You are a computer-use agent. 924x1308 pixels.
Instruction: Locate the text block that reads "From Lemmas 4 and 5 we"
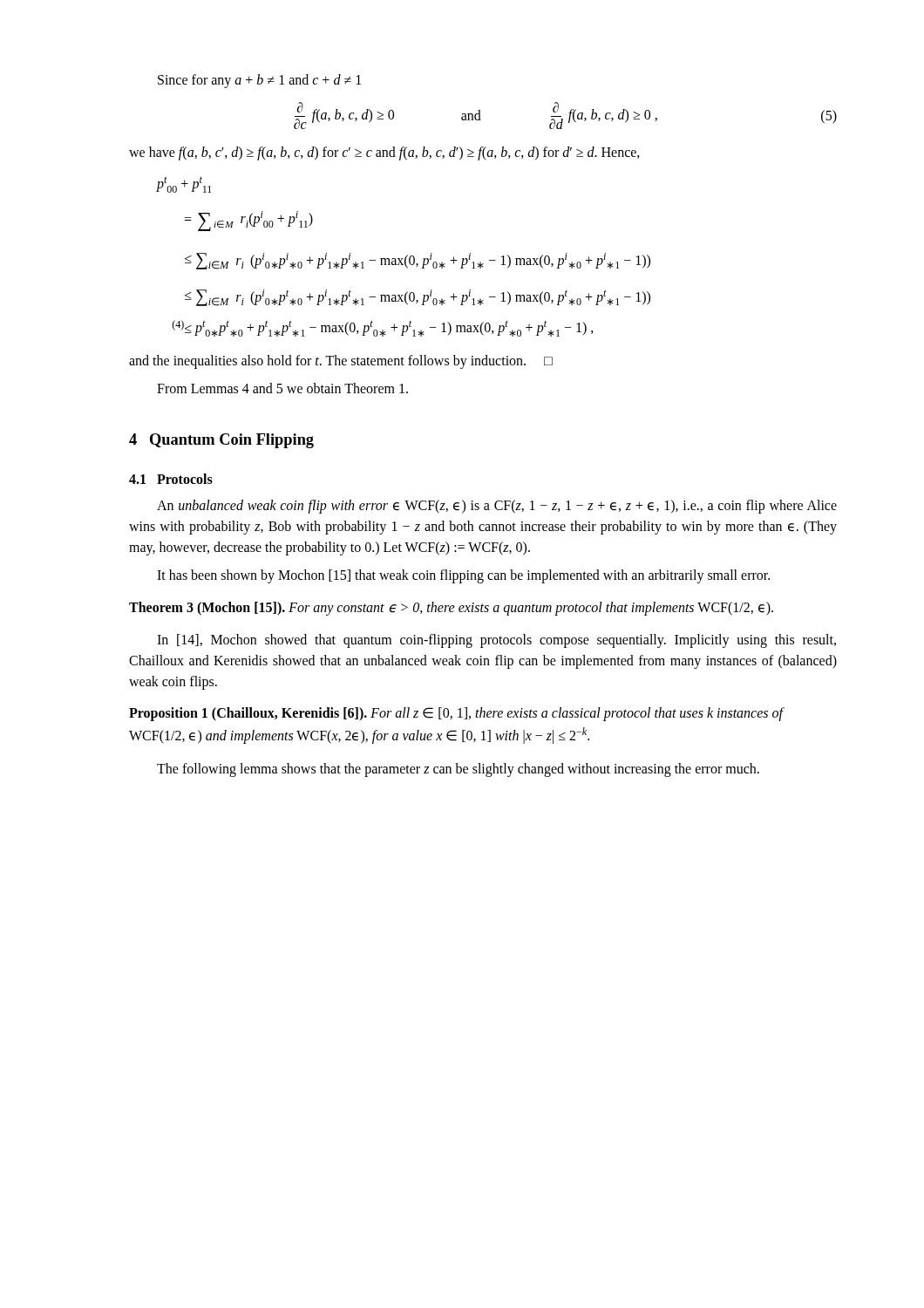[x=283, y=388]
